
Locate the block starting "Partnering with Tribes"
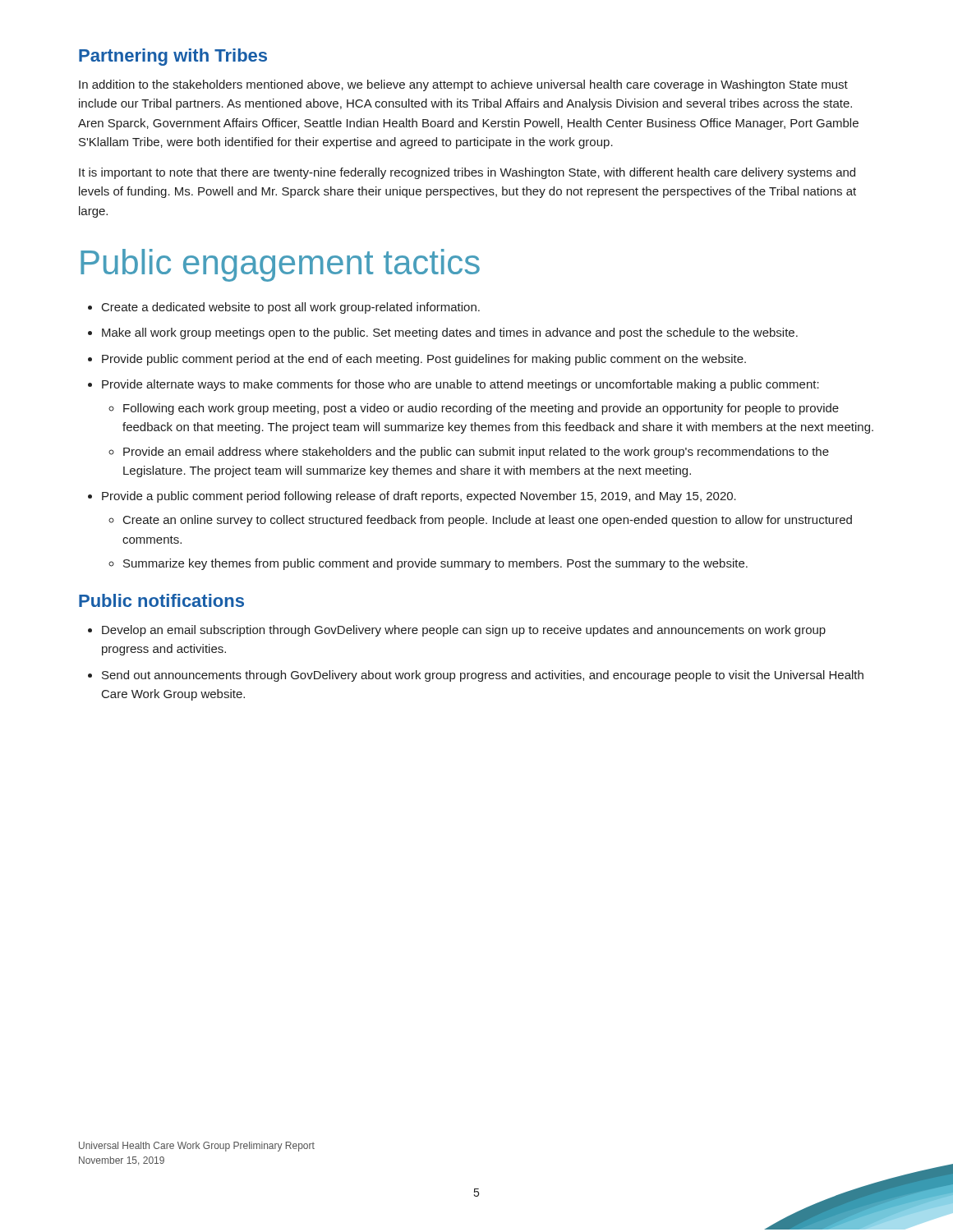173,55
